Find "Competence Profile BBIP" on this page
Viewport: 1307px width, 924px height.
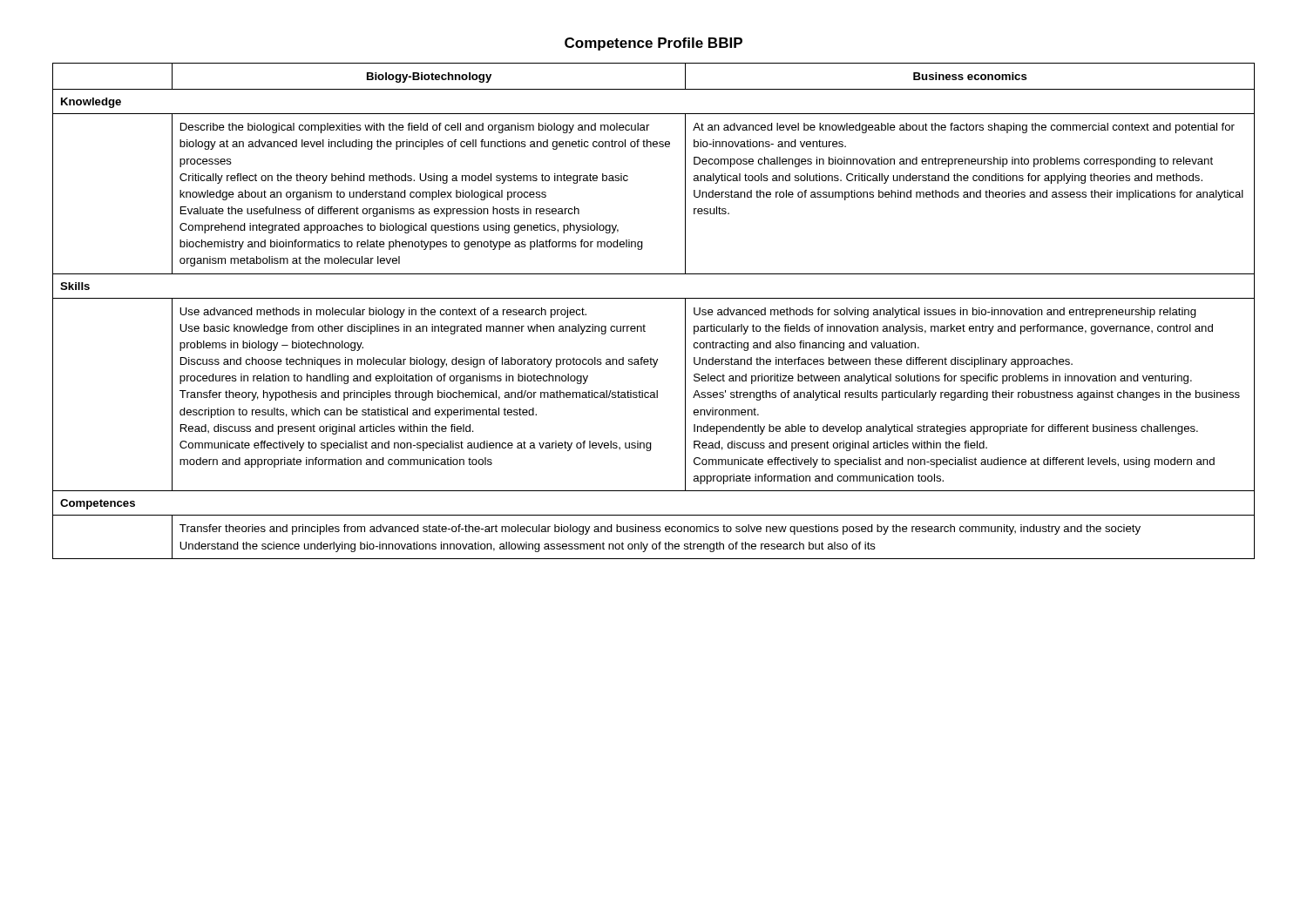(654, 43)
